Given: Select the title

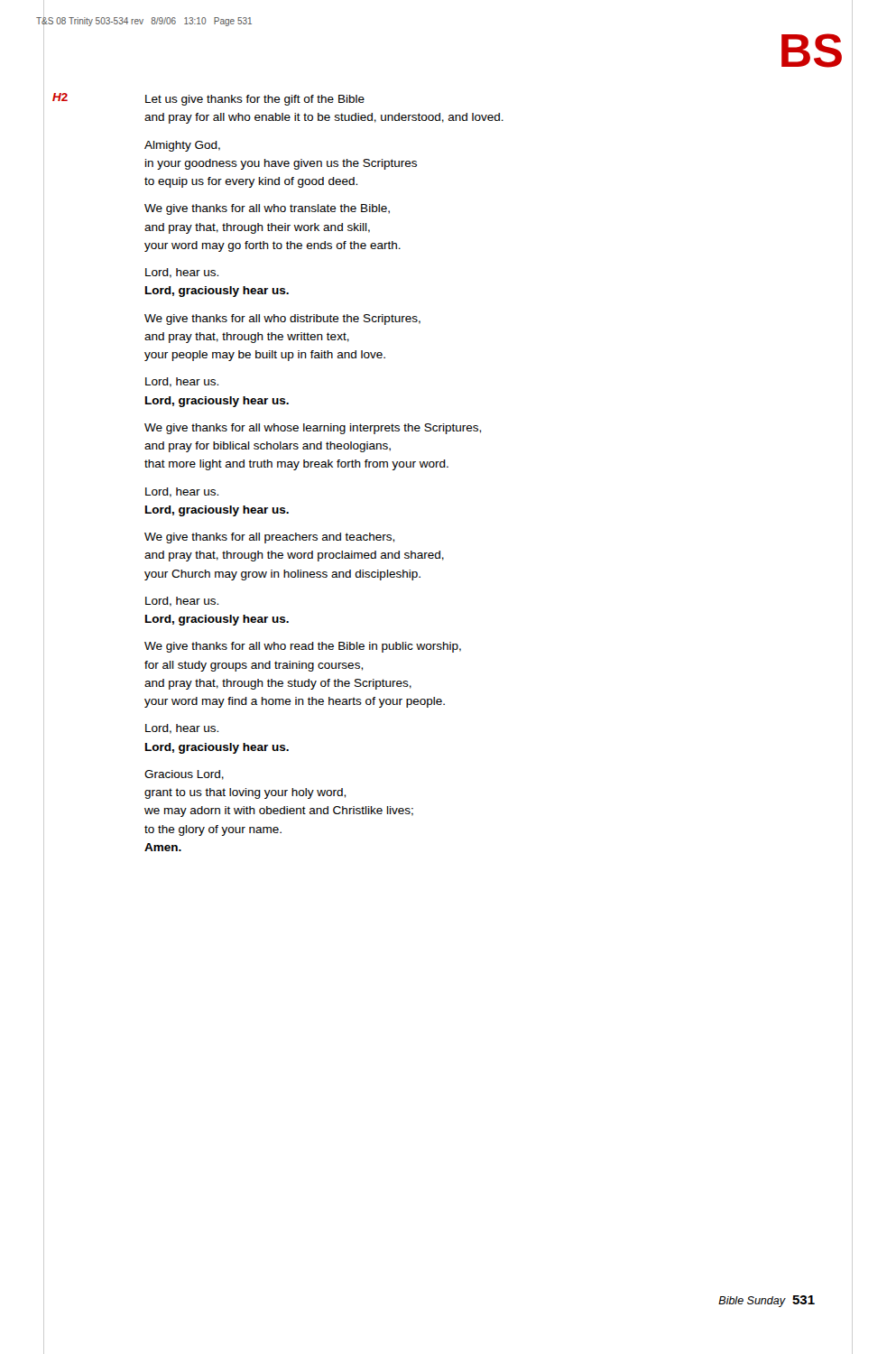Looking at the screenshot, I should pos(811,51).
